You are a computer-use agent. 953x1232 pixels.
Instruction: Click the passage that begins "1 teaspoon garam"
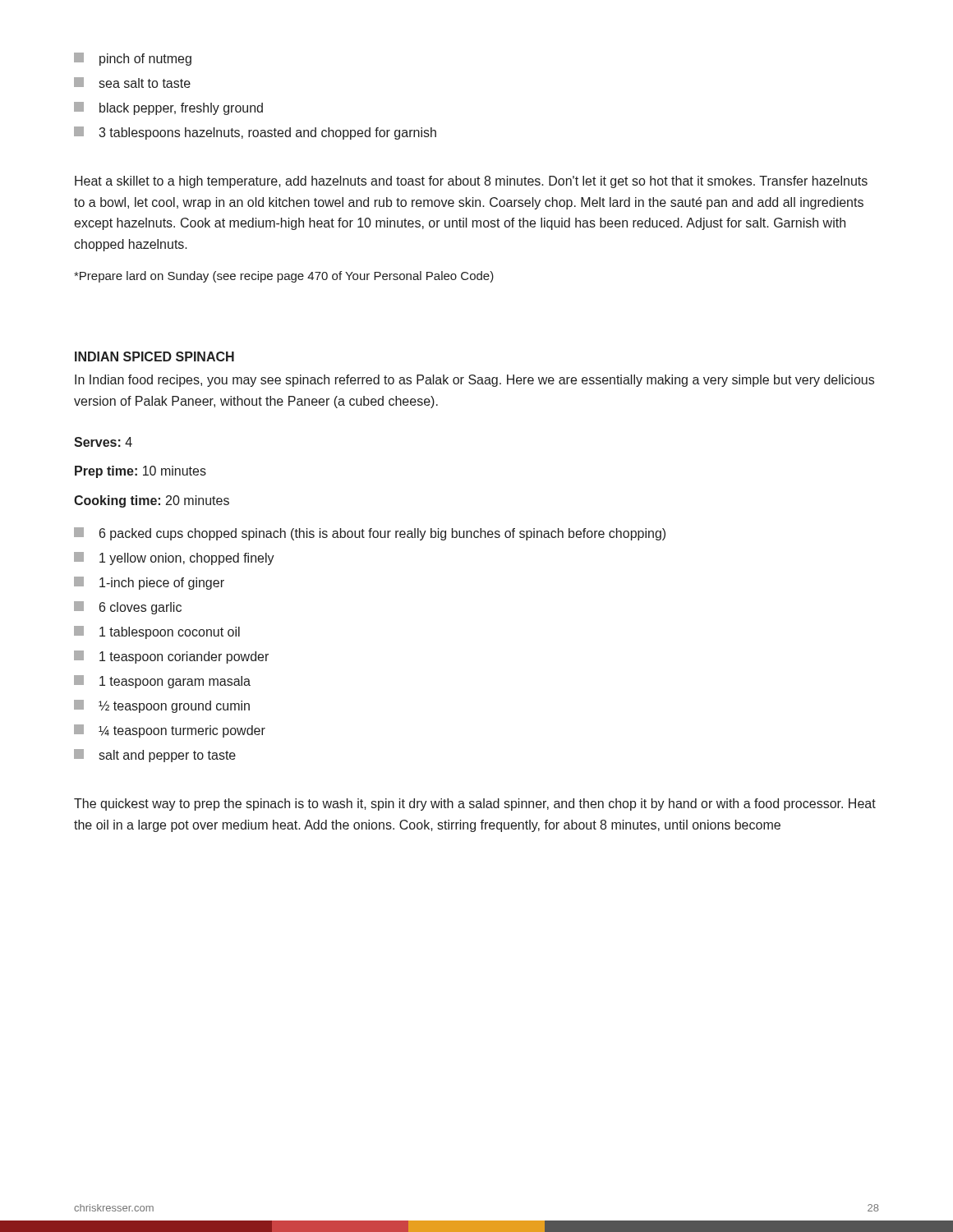coord(162,682)
